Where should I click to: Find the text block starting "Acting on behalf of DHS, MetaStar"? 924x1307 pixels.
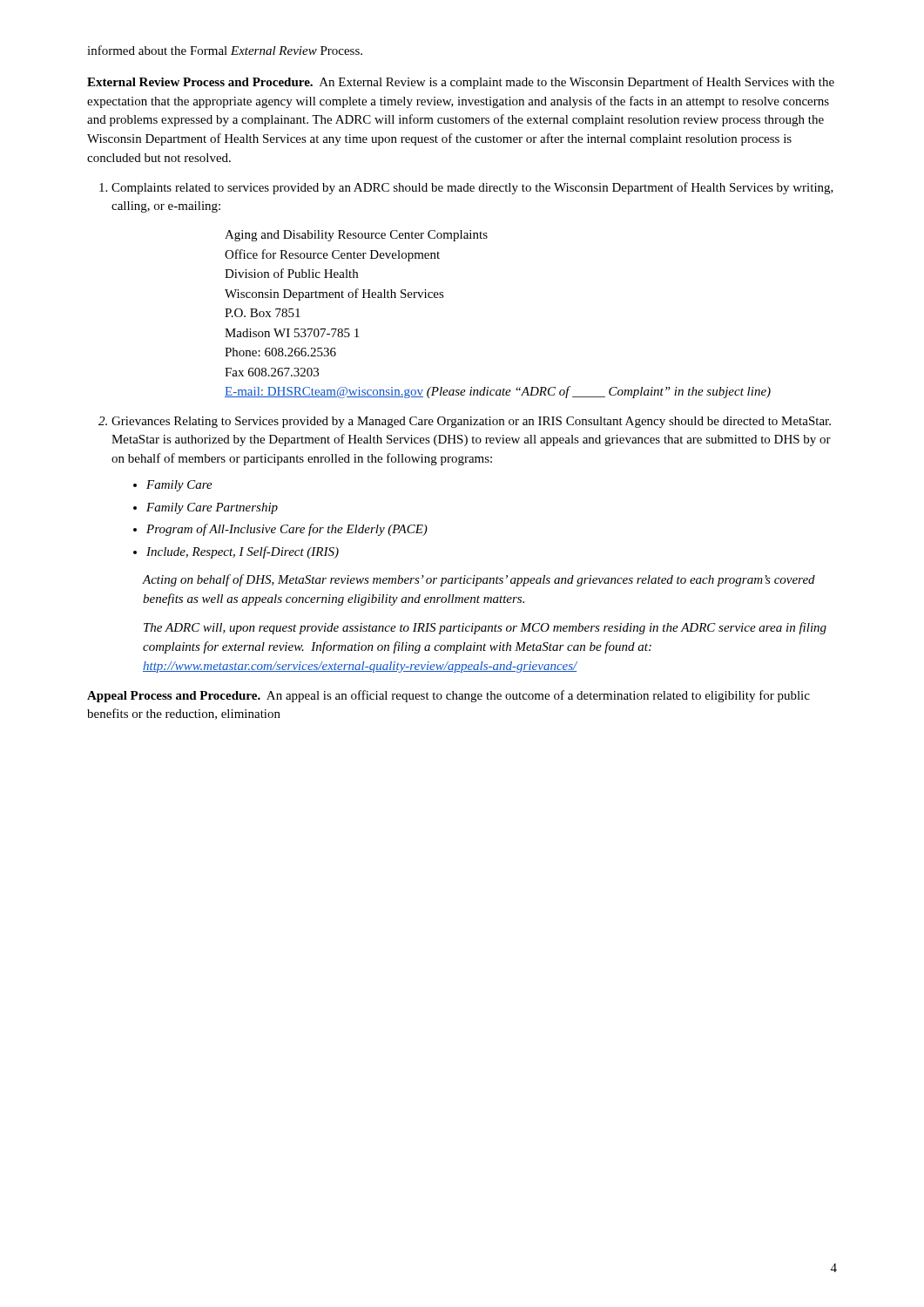click(490, 589)
